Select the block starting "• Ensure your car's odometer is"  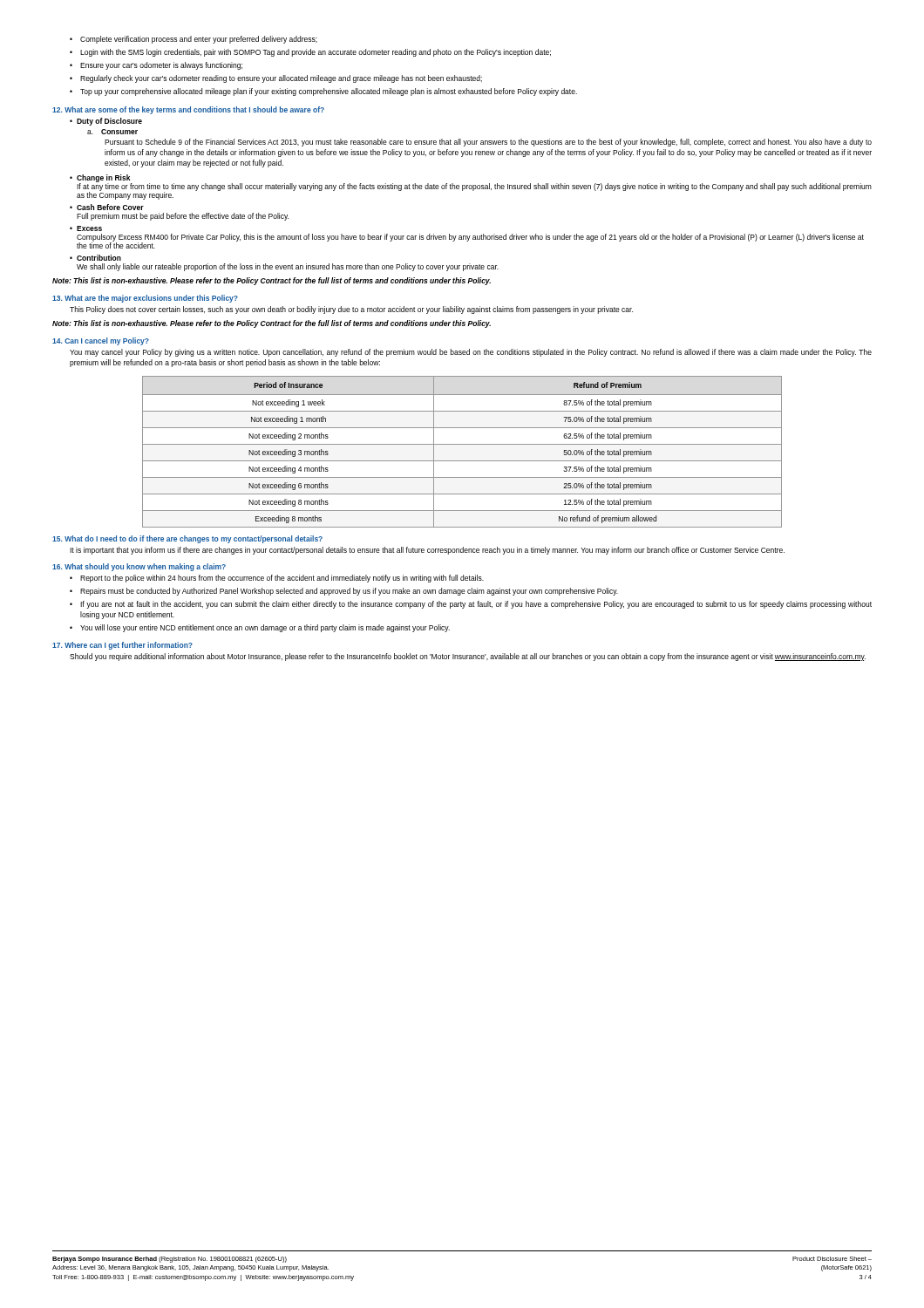471,66
